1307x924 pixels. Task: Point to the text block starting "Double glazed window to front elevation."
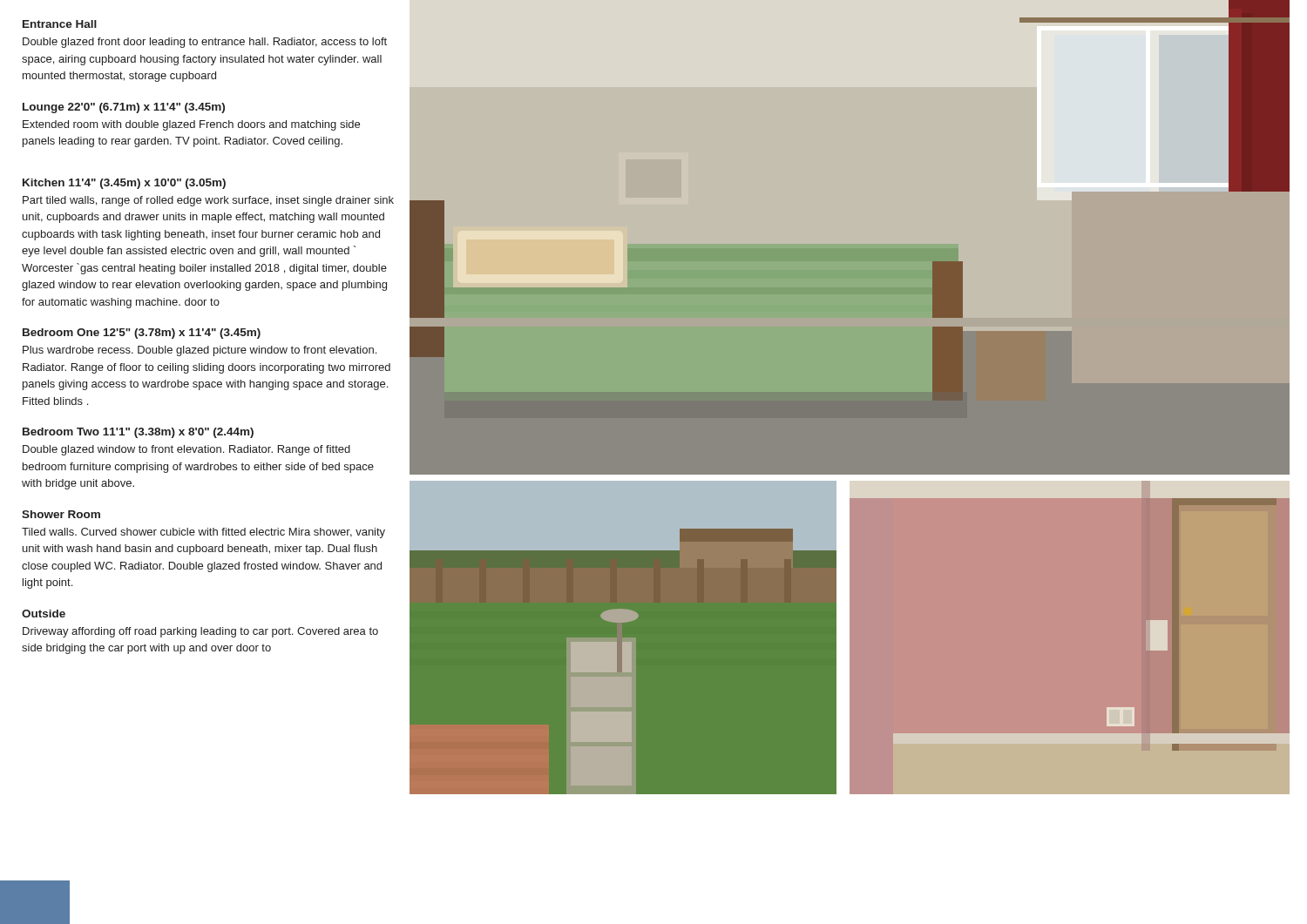(198, 466)
